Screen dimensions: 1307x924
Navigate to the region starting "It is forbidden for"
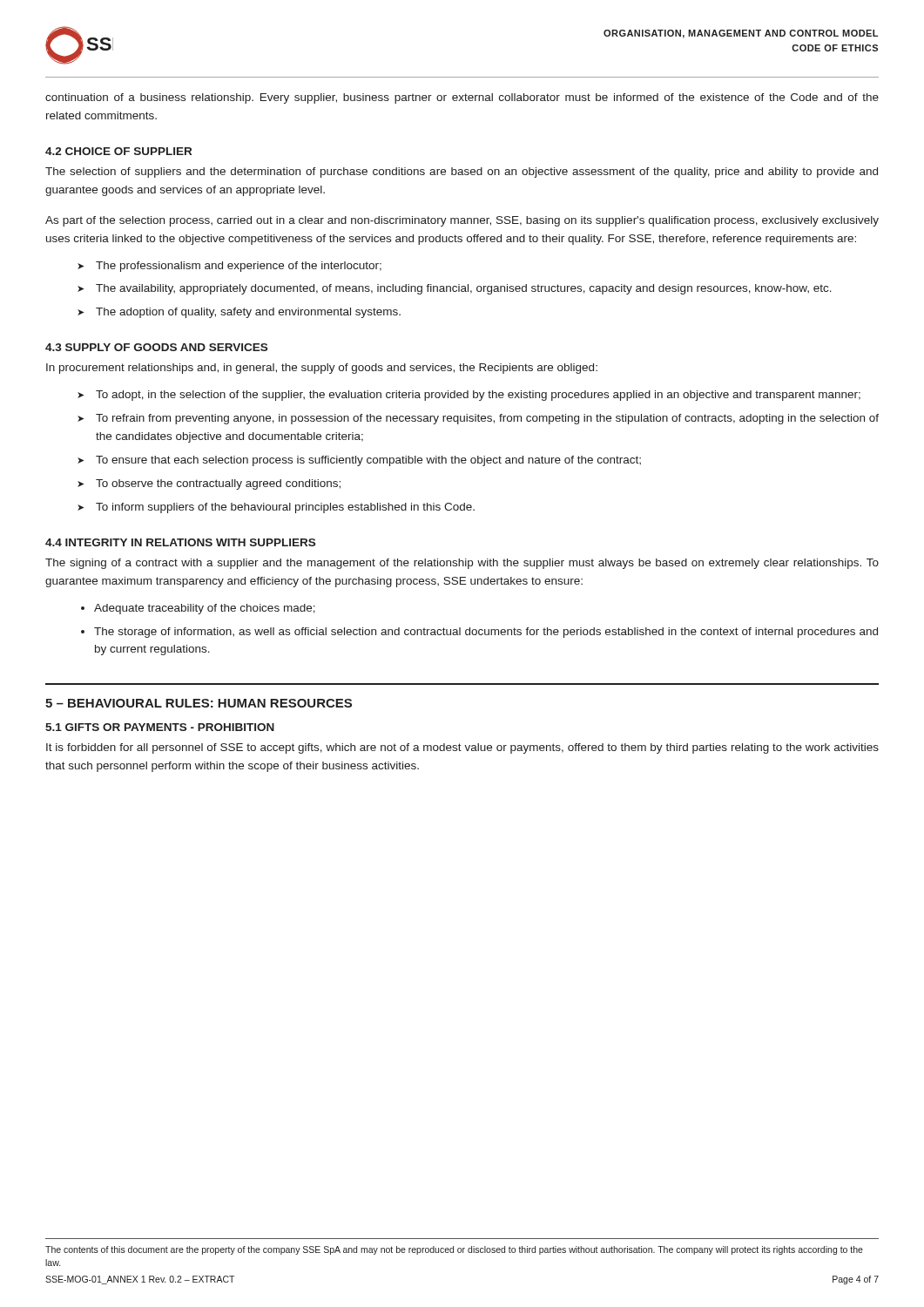point(462,757)
